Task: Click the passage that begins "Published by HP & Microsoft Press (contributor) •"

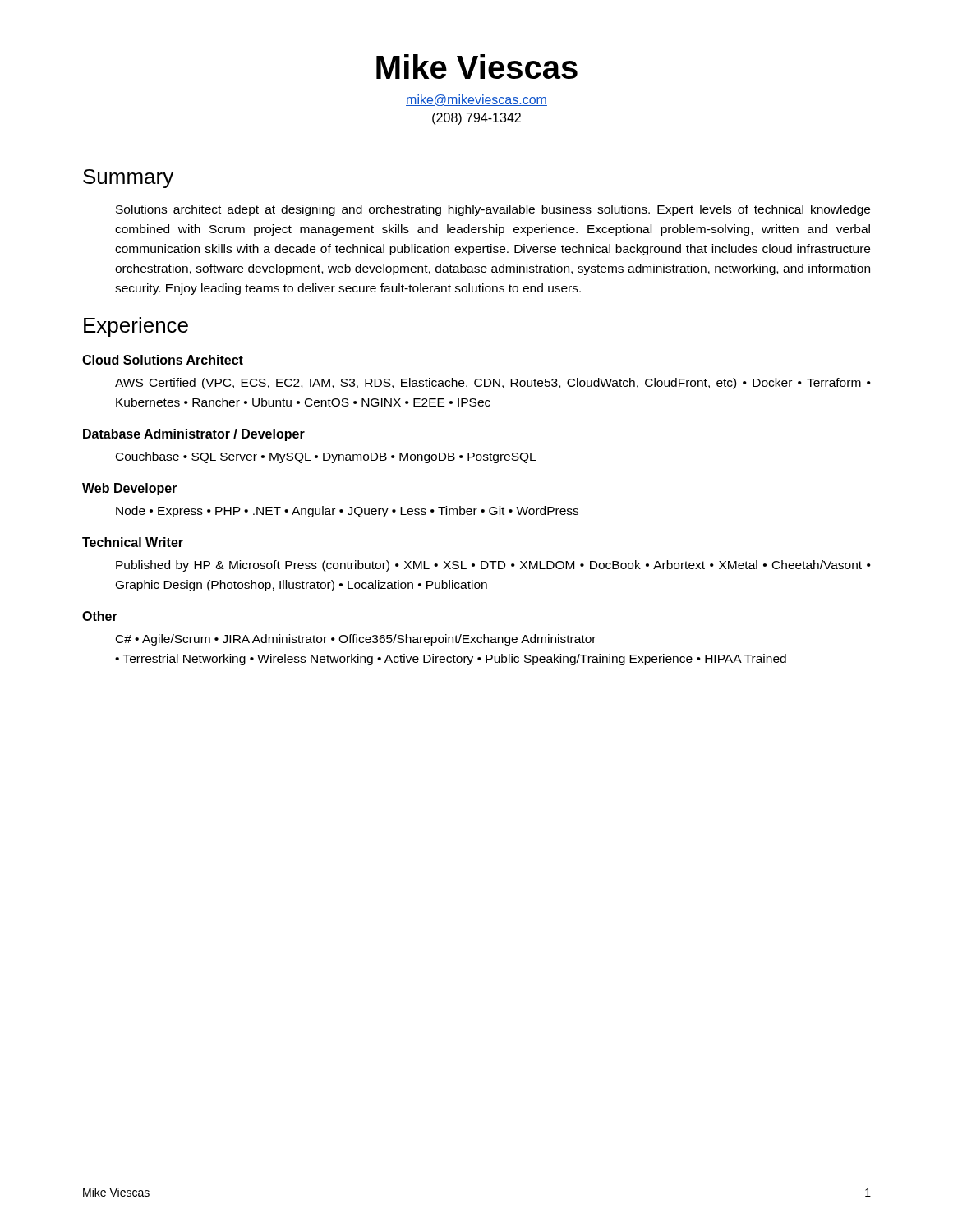Action: 493,575
